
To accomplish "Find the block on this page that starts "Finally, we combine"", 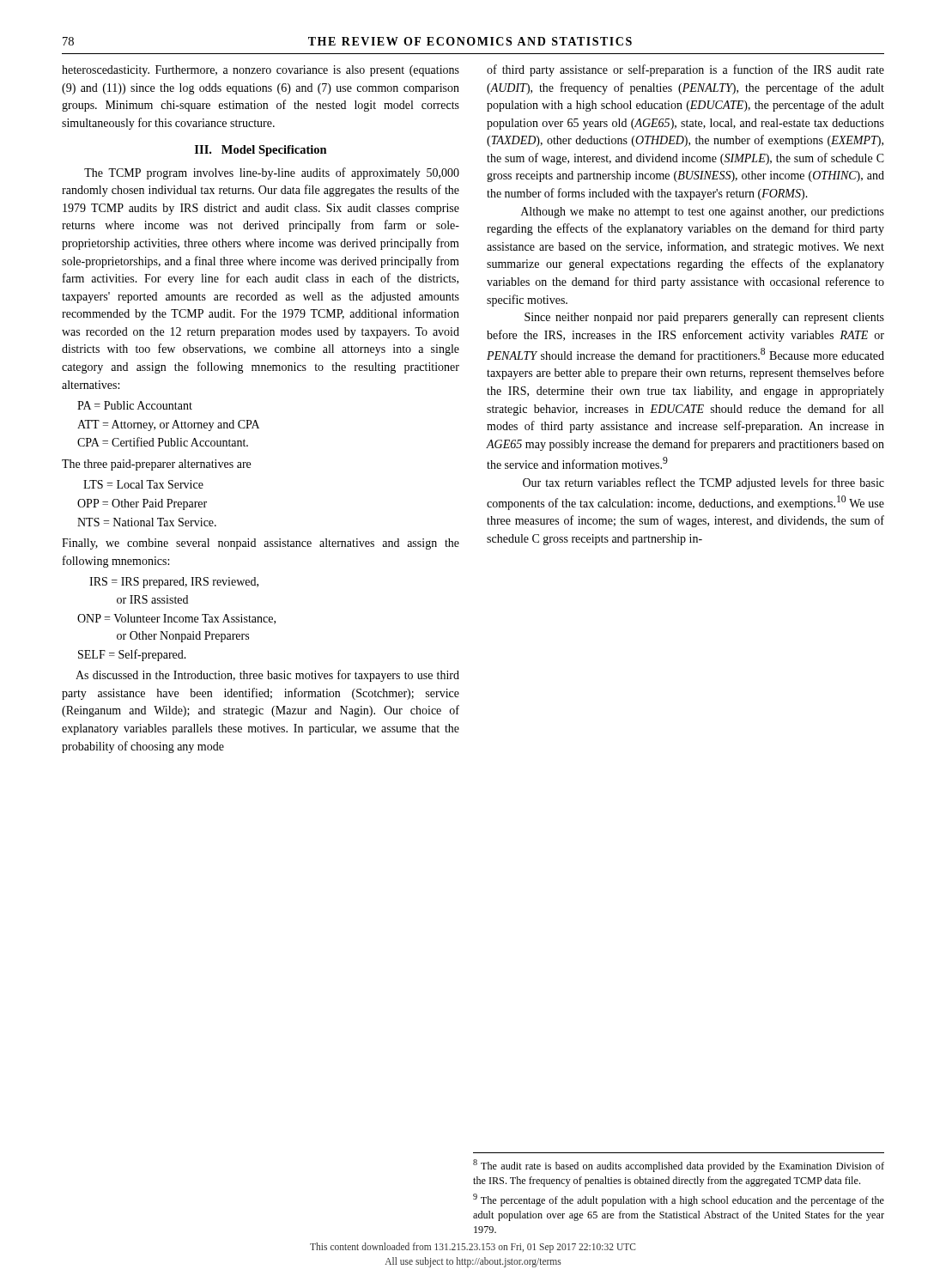I will [261, 553].
